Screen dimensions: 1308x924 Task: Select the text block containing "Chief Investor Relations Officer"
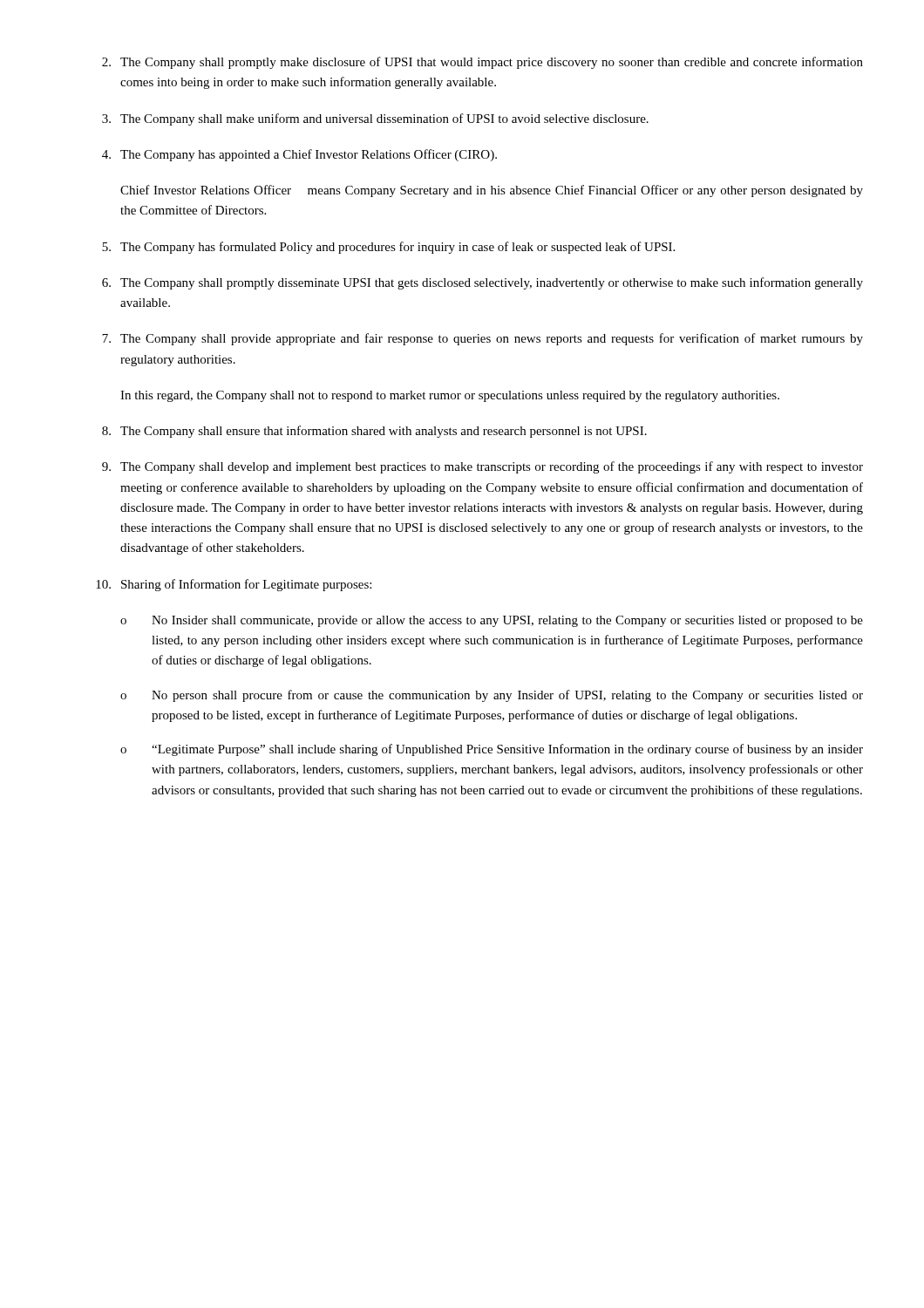click(x=492, y=200)
